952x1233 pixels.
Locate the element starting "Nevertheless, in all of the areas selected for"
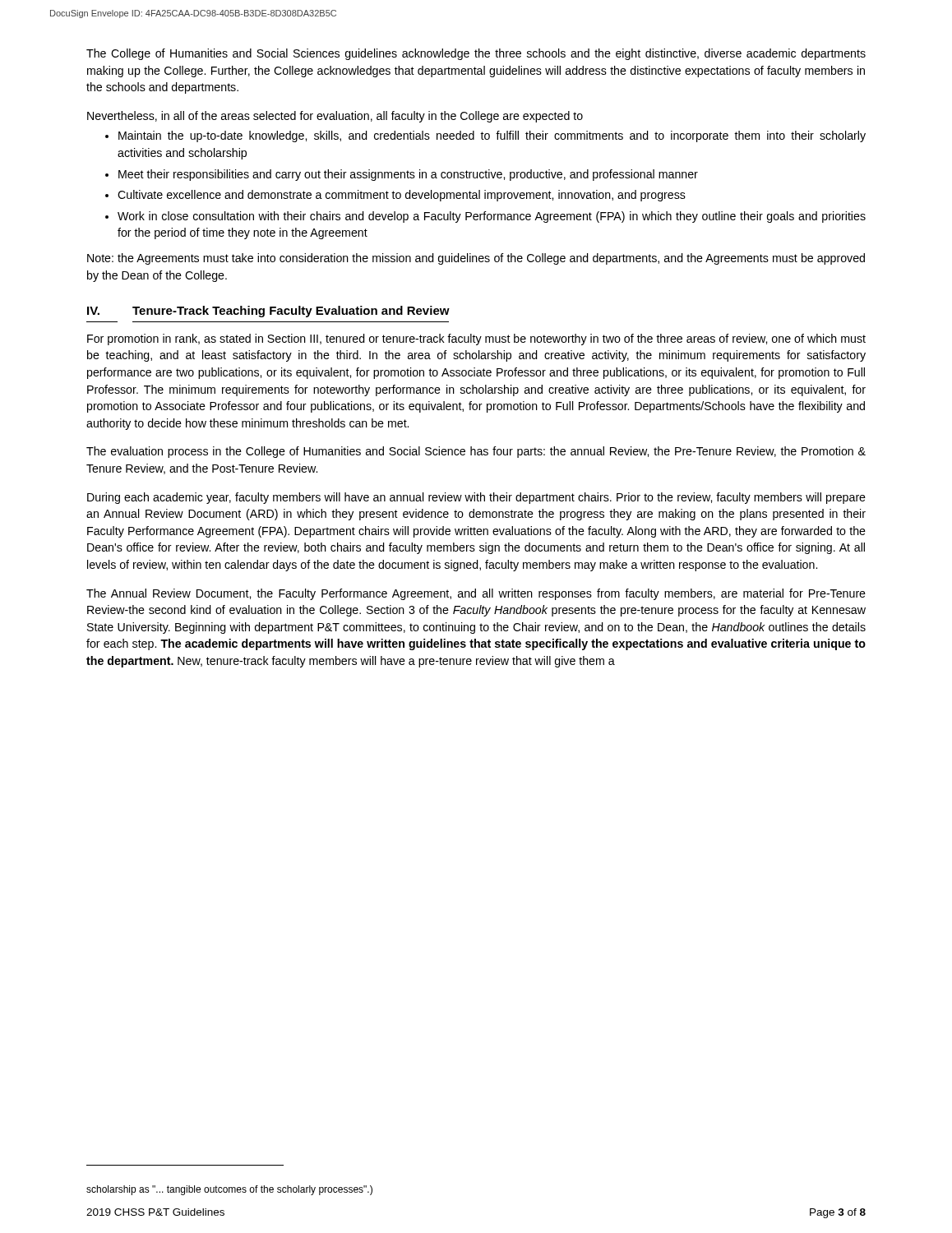coord(335,116)
